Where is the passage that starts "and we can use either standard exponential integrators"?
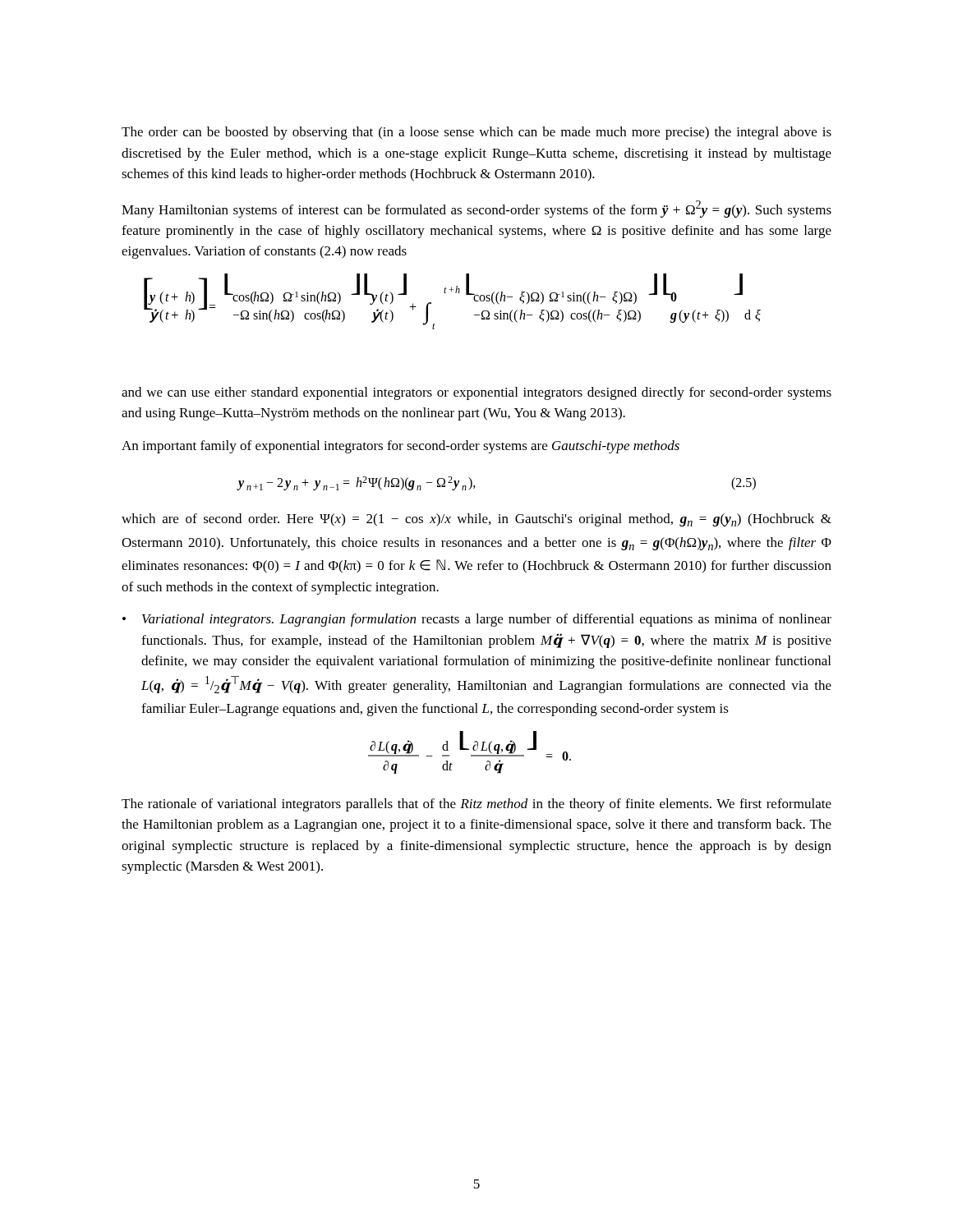The width and height of the screenshot is (953, 1232). point(476,403)
